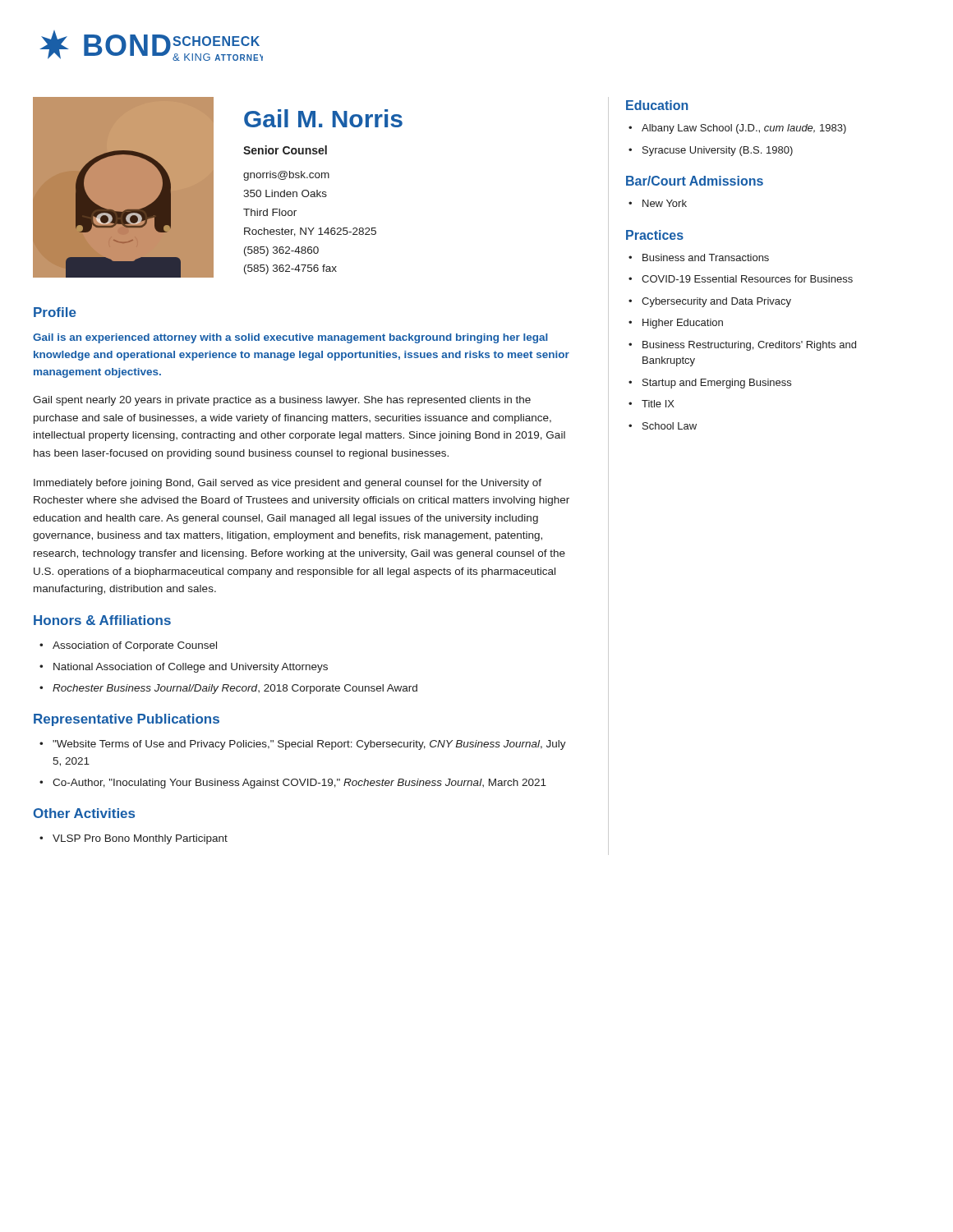953x1232 pixels.
Task: Find "Association of Corporate Counsel" on this page
Action: point(135,645)
